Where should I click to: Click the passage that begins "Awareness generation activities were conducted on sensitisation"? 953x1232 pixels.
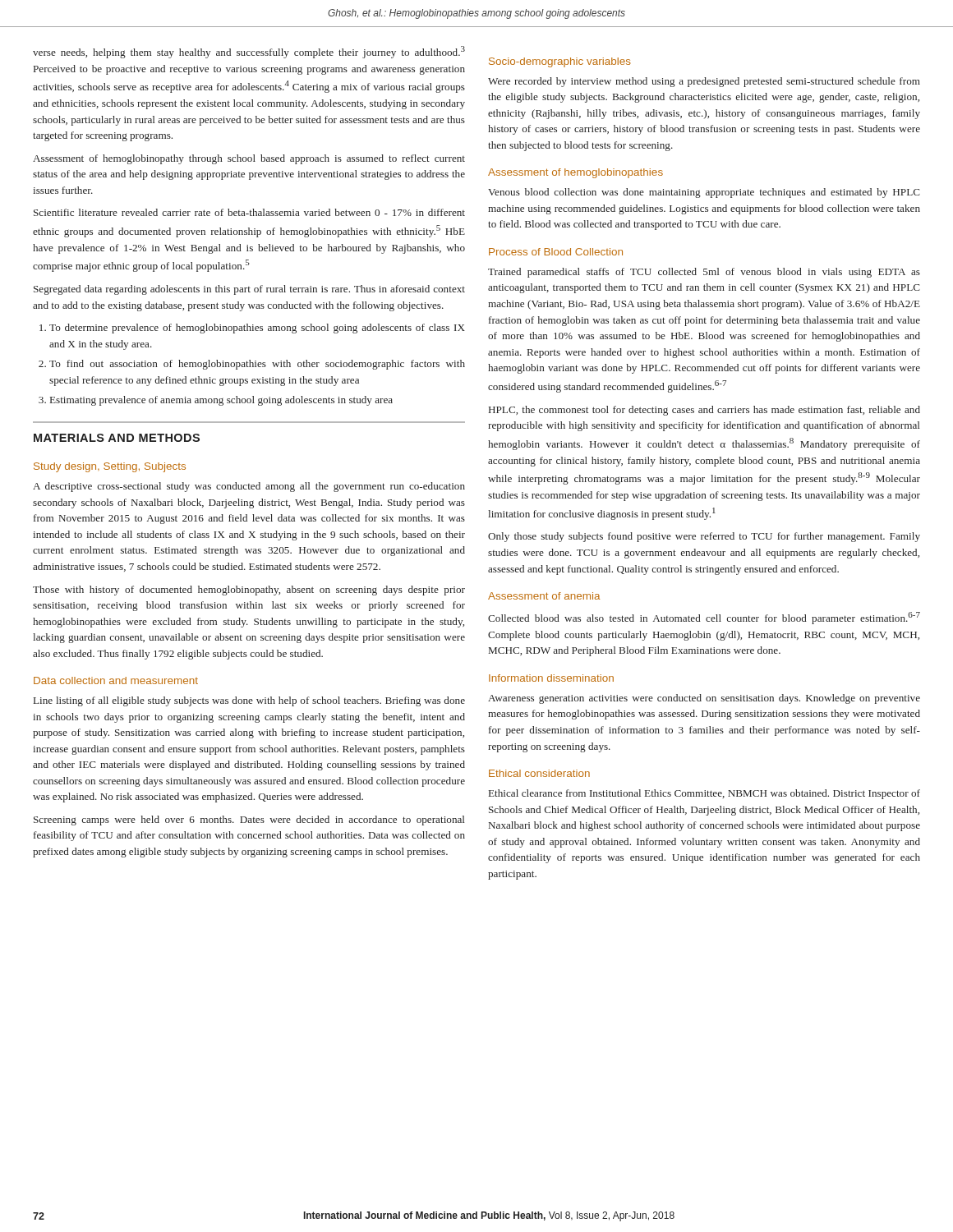click(704, 722)
